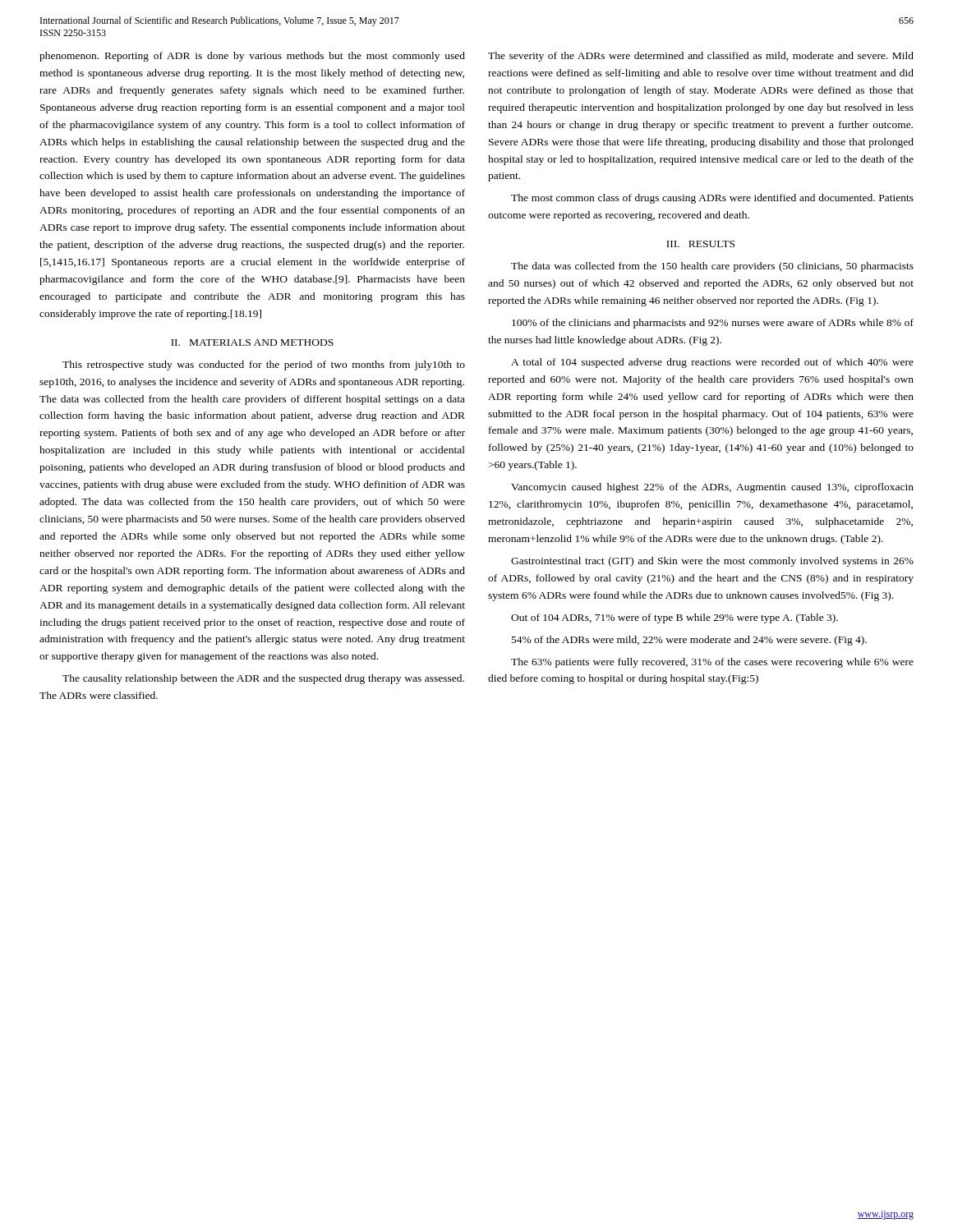This screenshot has width=953, height=1232.
Task: Locate the block of text that opens with "This retrospective study was conducted for"
Action: [252, 530]
